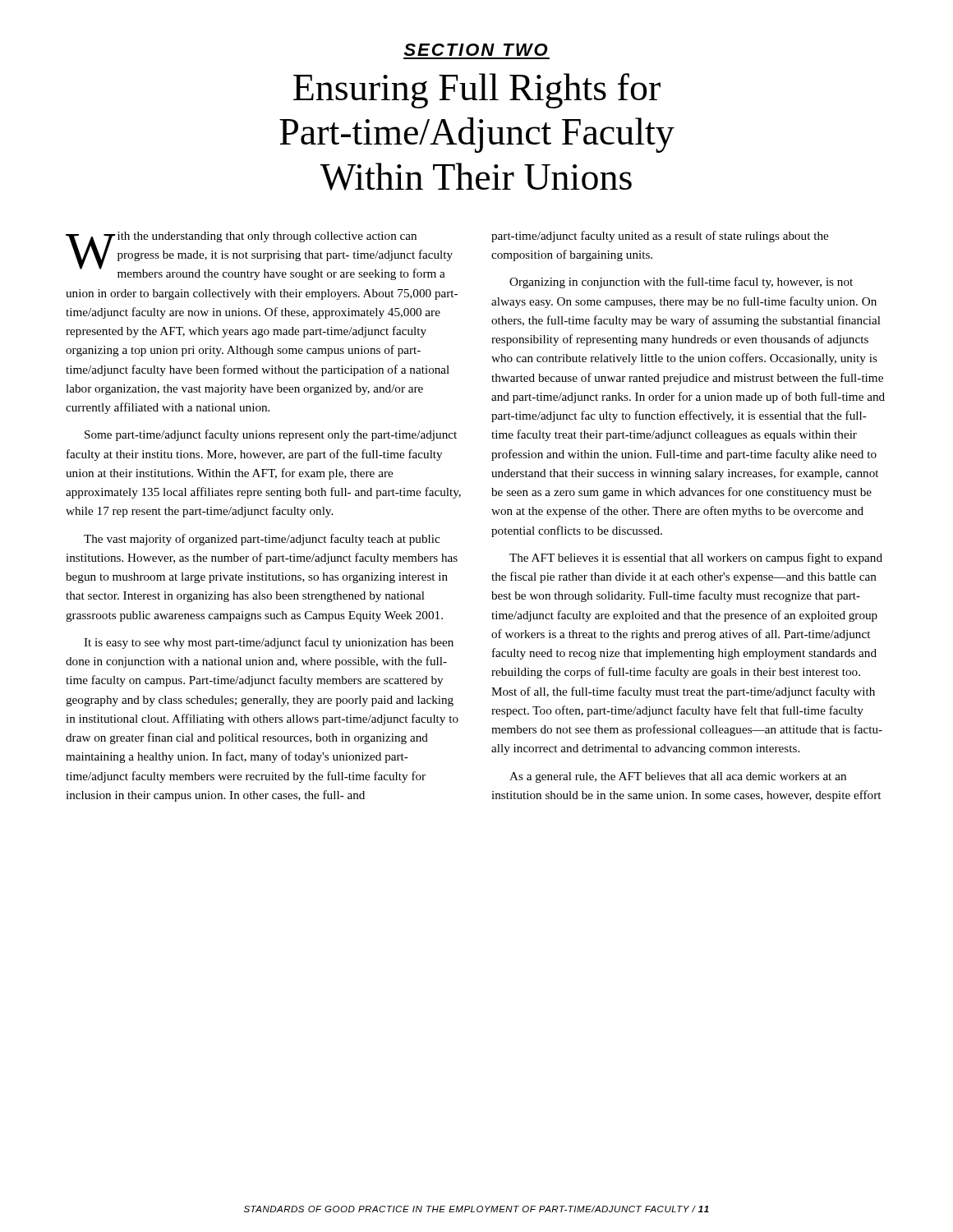The height and width of the screenshot is (1232, 953).
Task: Find the section header
Action: [476, 50]
